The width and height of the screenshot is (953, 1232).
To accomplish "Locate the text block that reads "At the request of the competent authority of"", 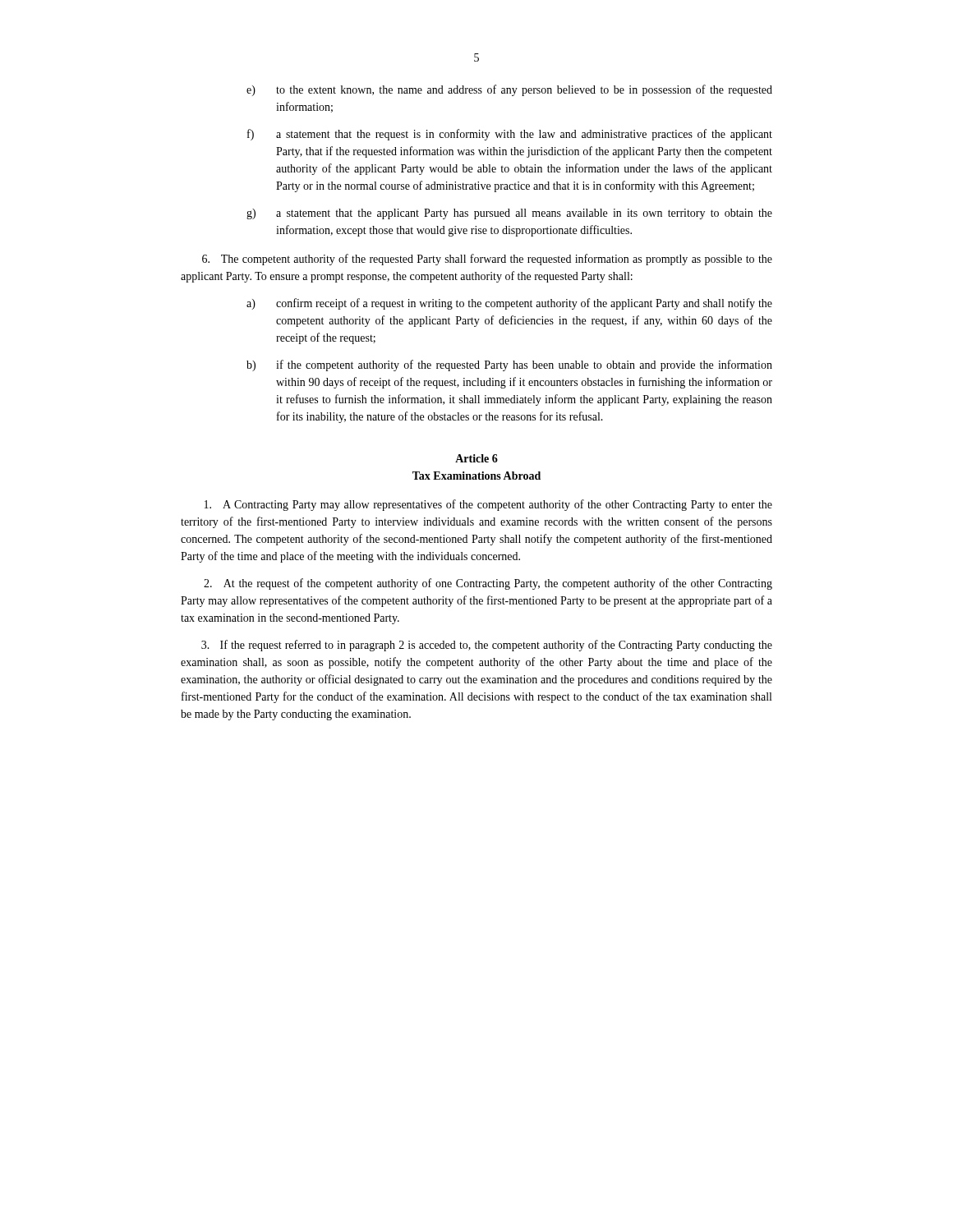I will (476, 601).
